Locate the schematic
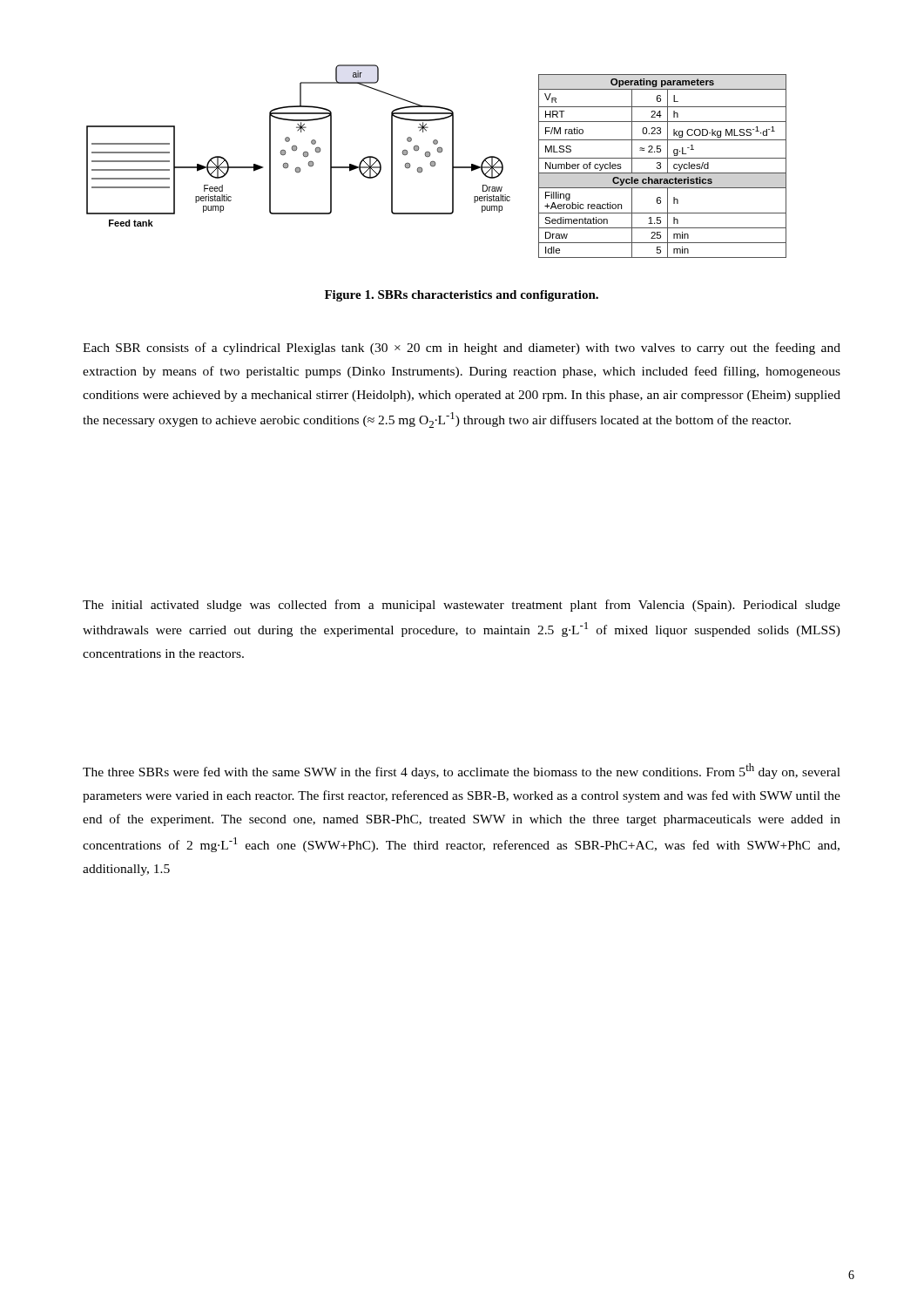This screenshot has height=1307, width=924. click(x=462, y=170)
